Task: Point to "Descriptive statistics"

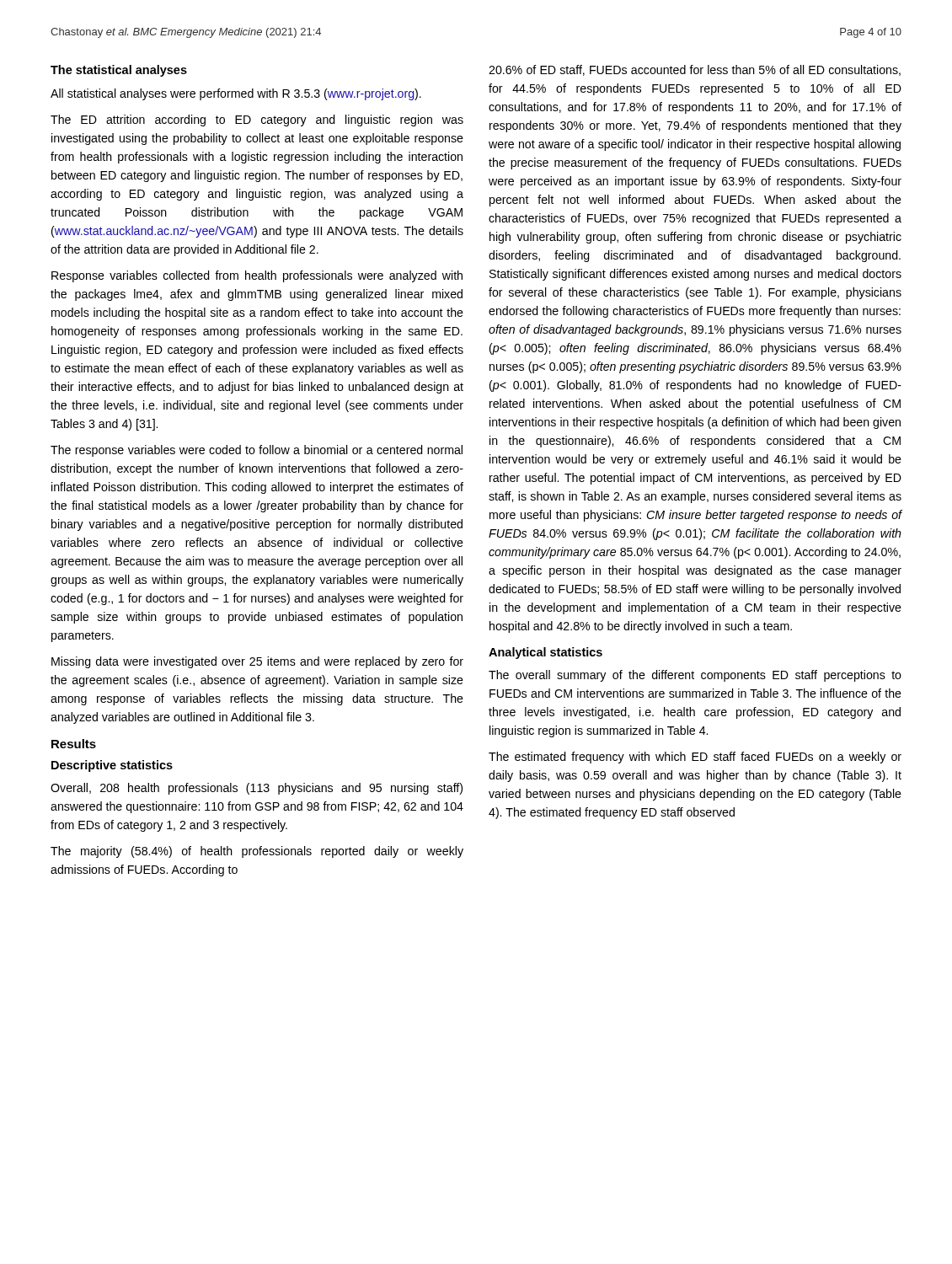Action: pyautogui.click(x=112, y=765)
